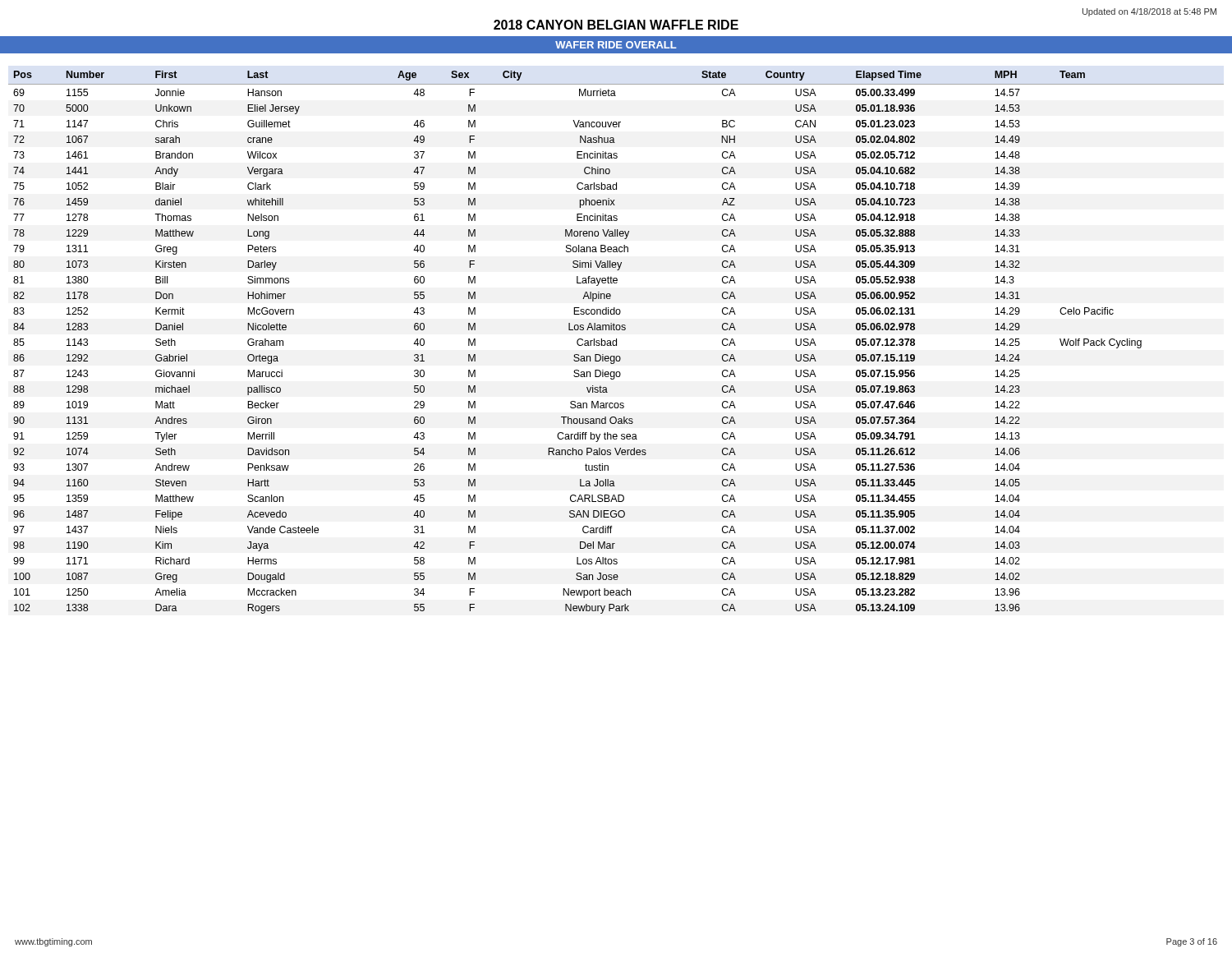Image resolution: width=1232 pixels, height=953 pixels.
Task: Point to "WAFER RIDE OVERALL"
Action: tap(616, 45)
